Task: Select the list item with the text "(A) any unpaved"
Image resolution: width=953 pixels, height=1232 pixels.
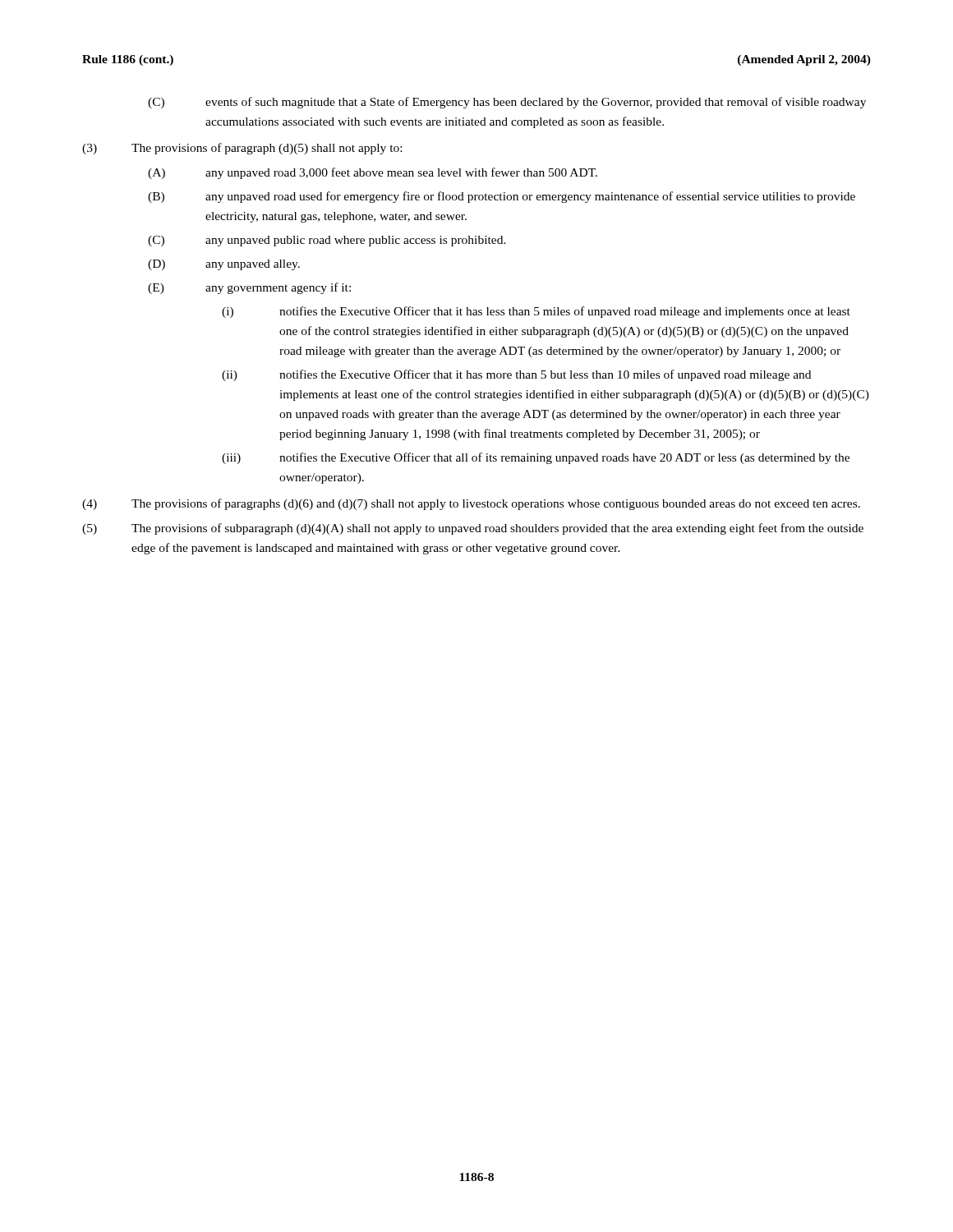Action: [509, 173]
